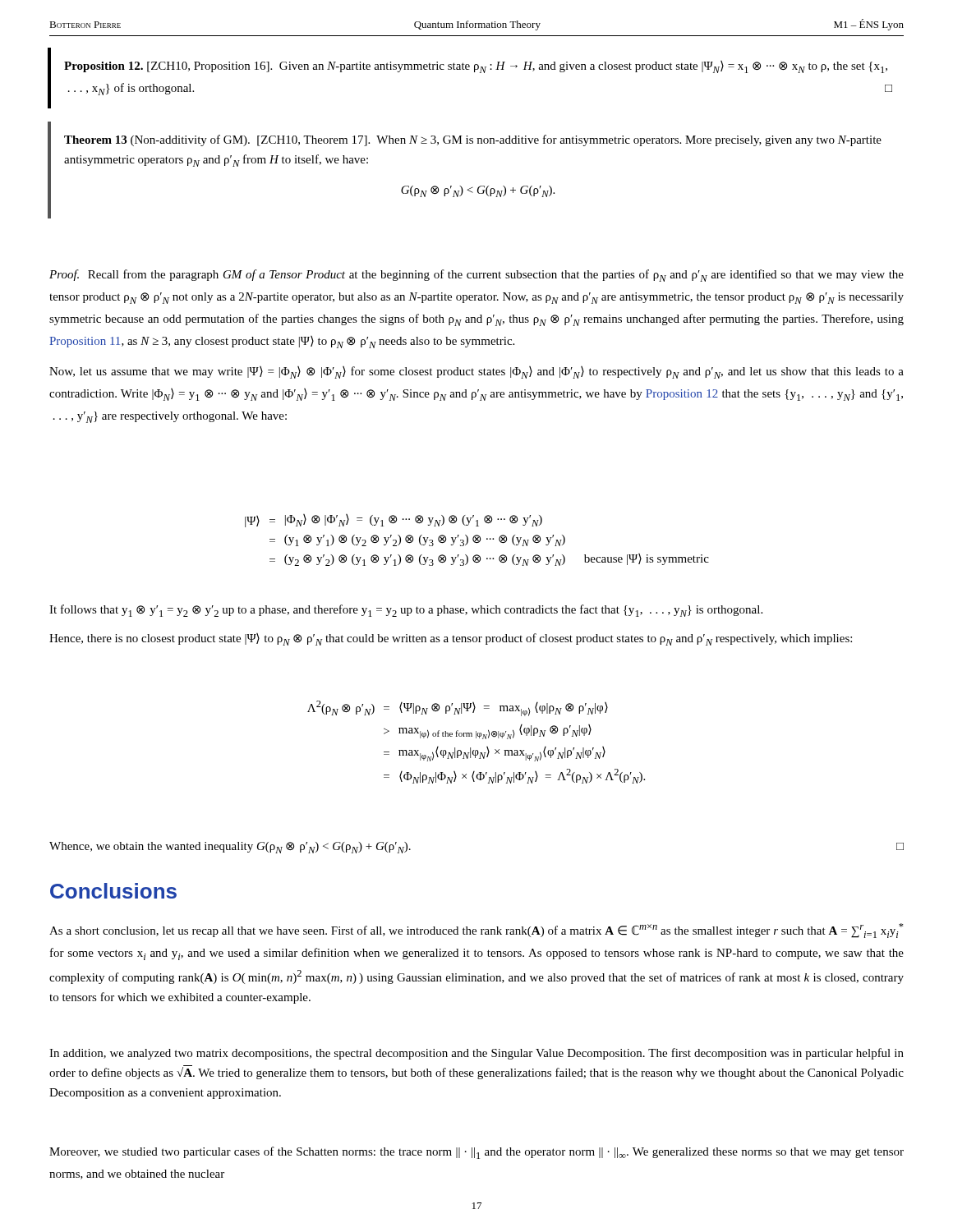
Task: Find the formula containing "Λ2(ρN ⊗ ρ′N) = ⟨Ψ|ρN ⊗ ρ′N|Ψ⟩"
Action: coord(476,743)
